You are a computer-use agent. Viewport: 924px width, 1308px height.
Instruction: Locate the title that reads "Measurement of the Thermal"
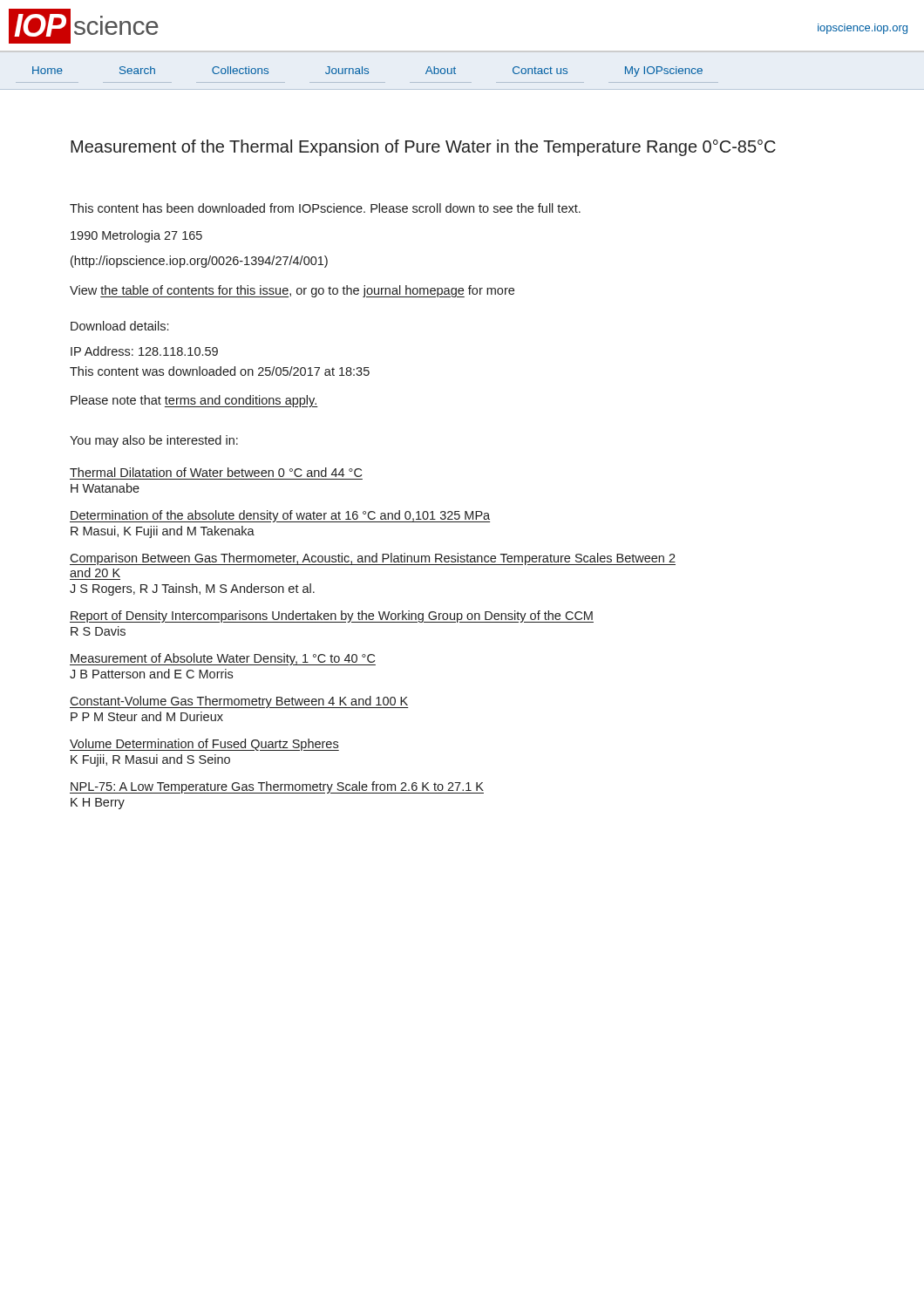(x=423, y=146)
